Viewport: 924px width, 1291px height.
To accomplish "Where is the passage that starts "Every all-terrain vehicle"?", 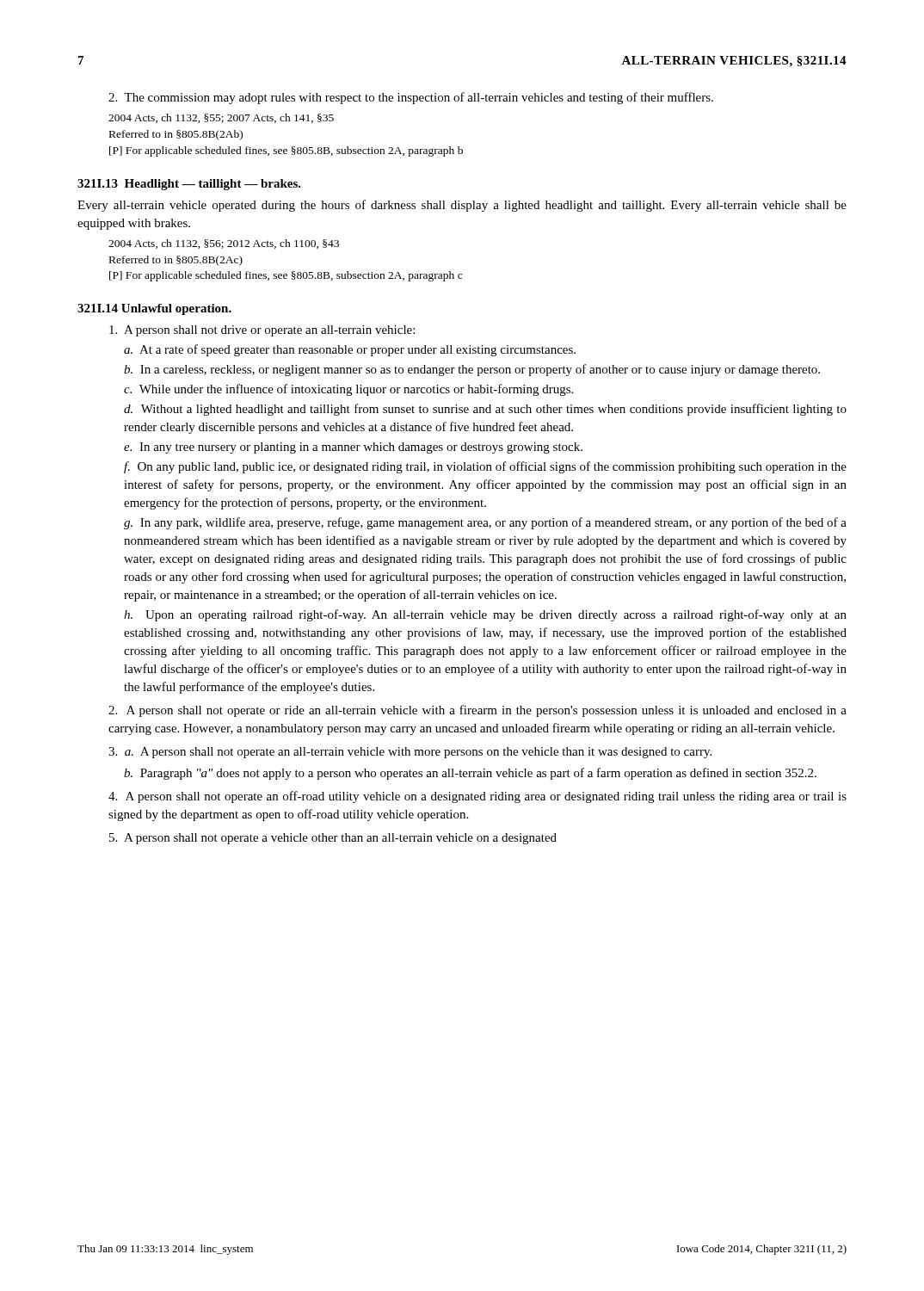I will pyautogui.click(x=462, y=214).
